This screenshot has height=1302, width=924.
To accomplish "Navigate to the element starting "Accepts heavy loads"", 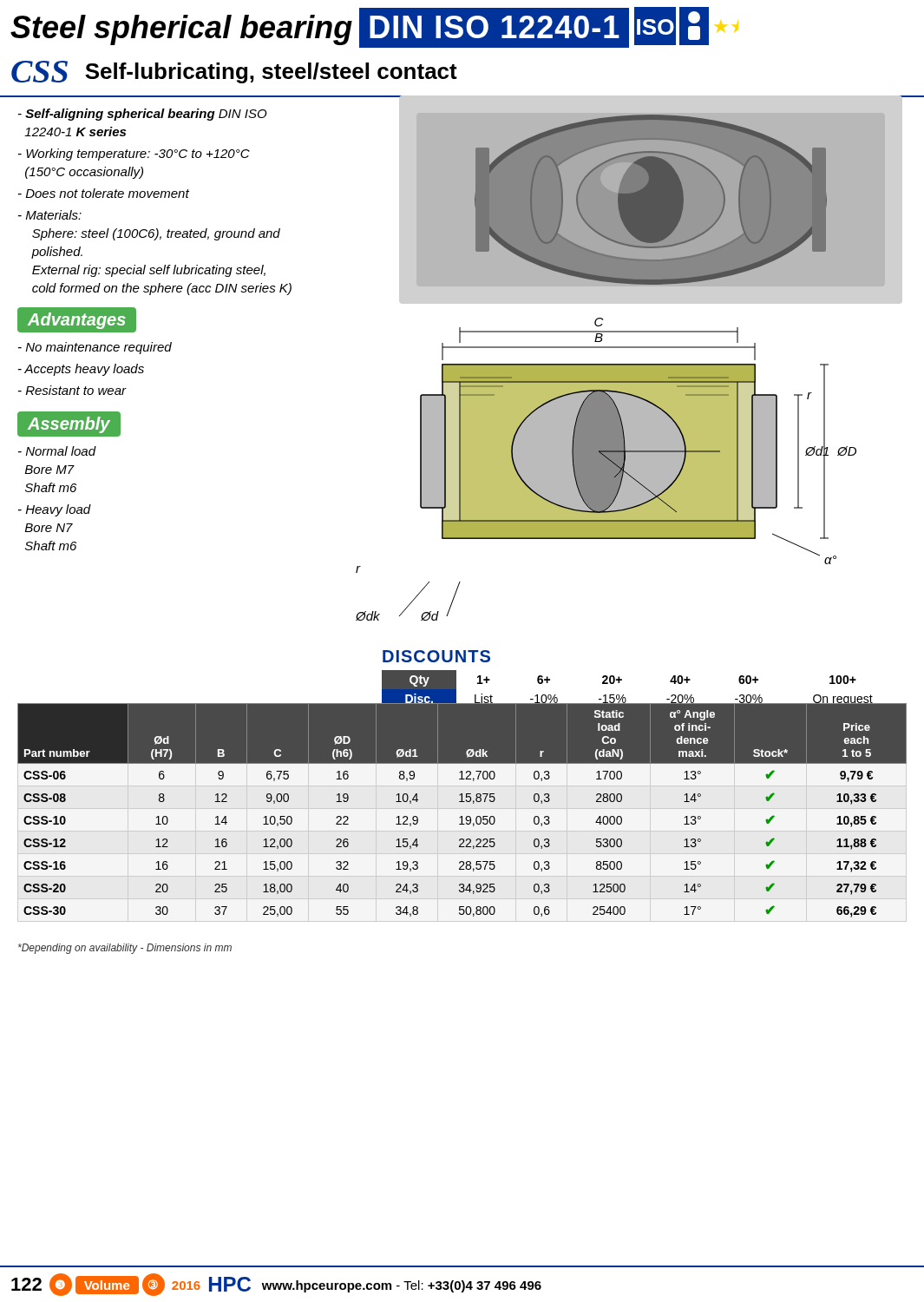I will click(81, 368).
